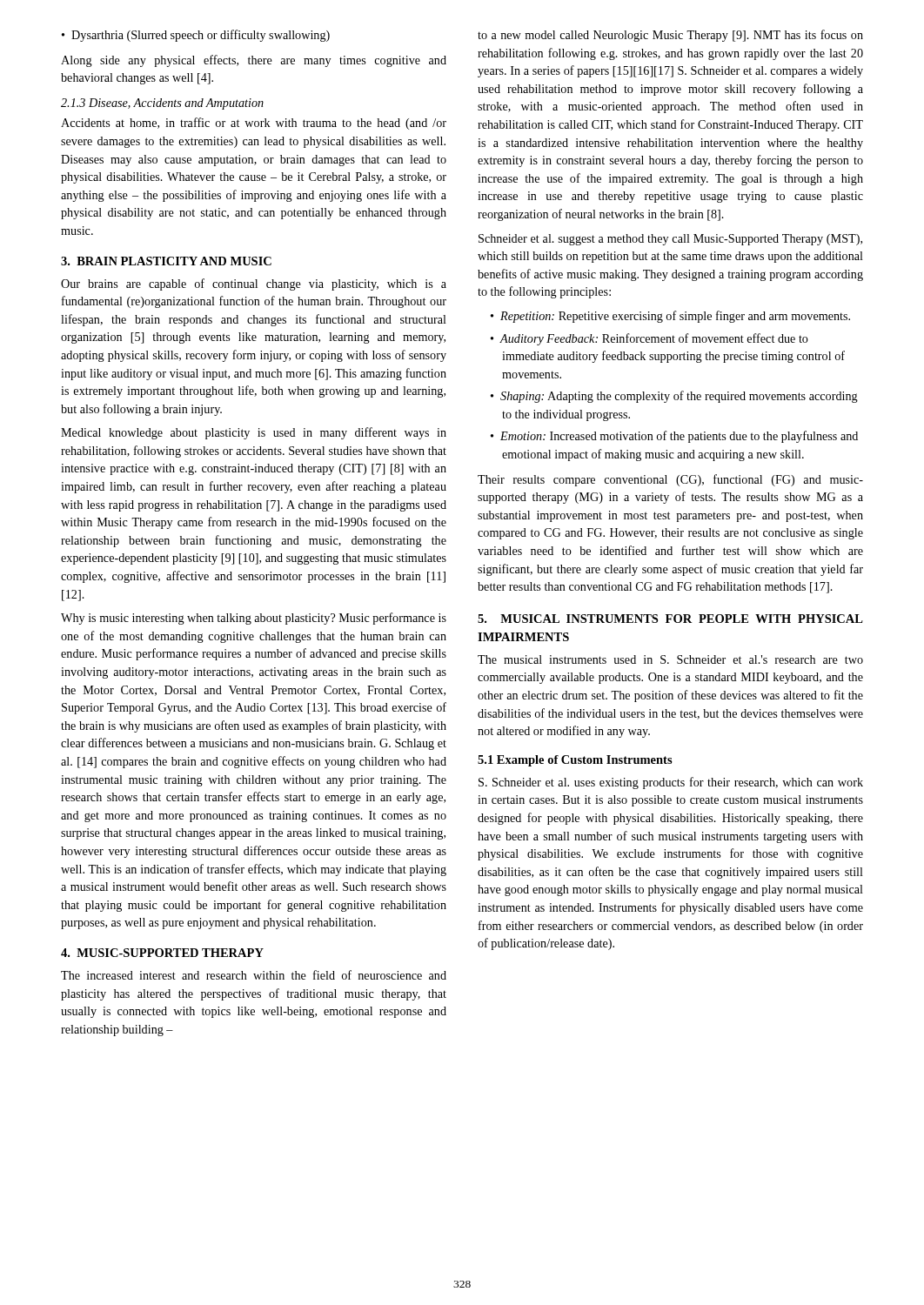Select the section header that reads "2.1.3 Disease, Accidents and Amputation"
The image size is (924, 1305).
(x=254, y=103)
